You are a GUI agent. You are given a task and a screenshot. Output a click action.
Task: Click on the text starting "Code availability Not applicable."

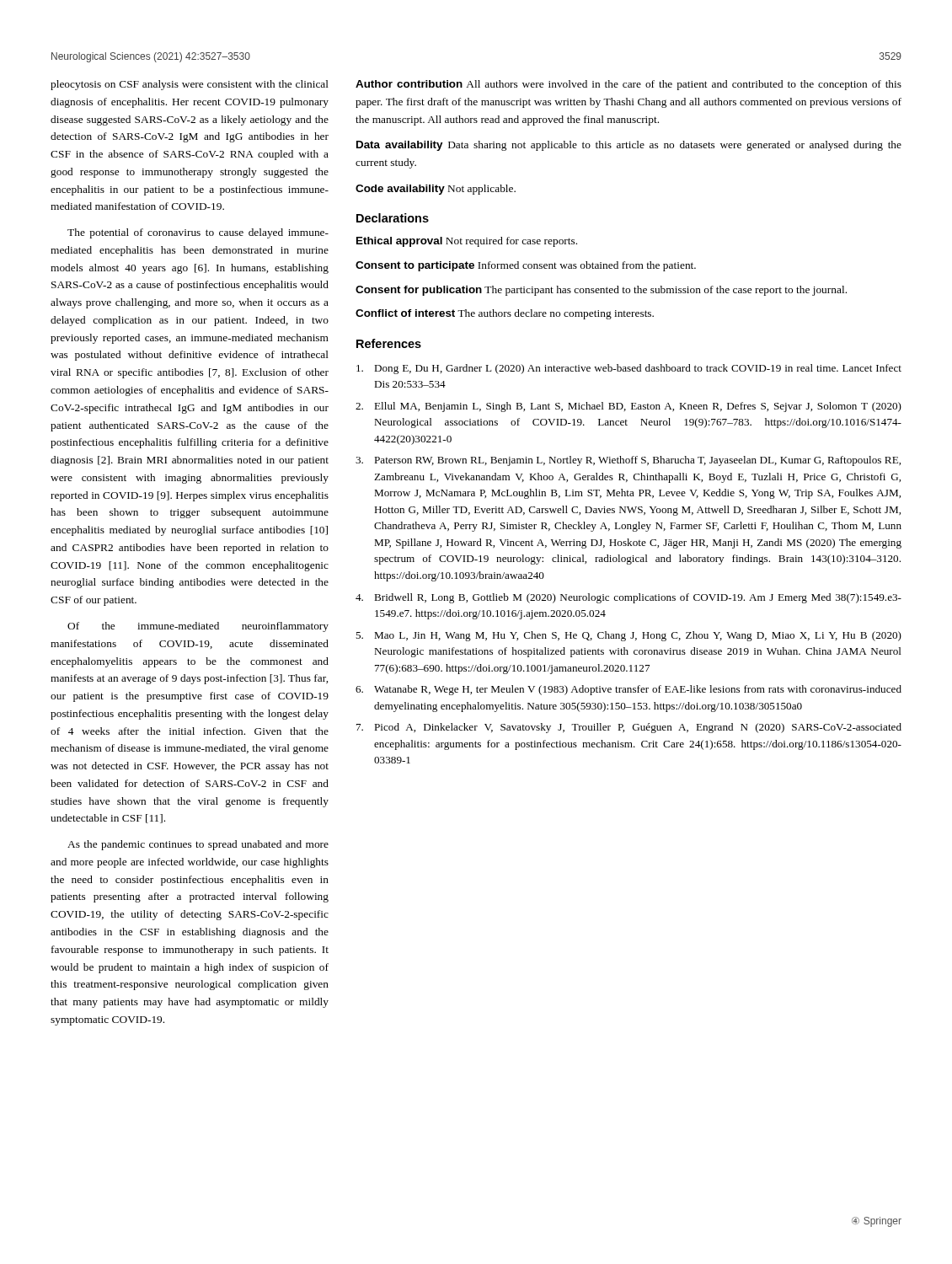[x=436, y=190]
